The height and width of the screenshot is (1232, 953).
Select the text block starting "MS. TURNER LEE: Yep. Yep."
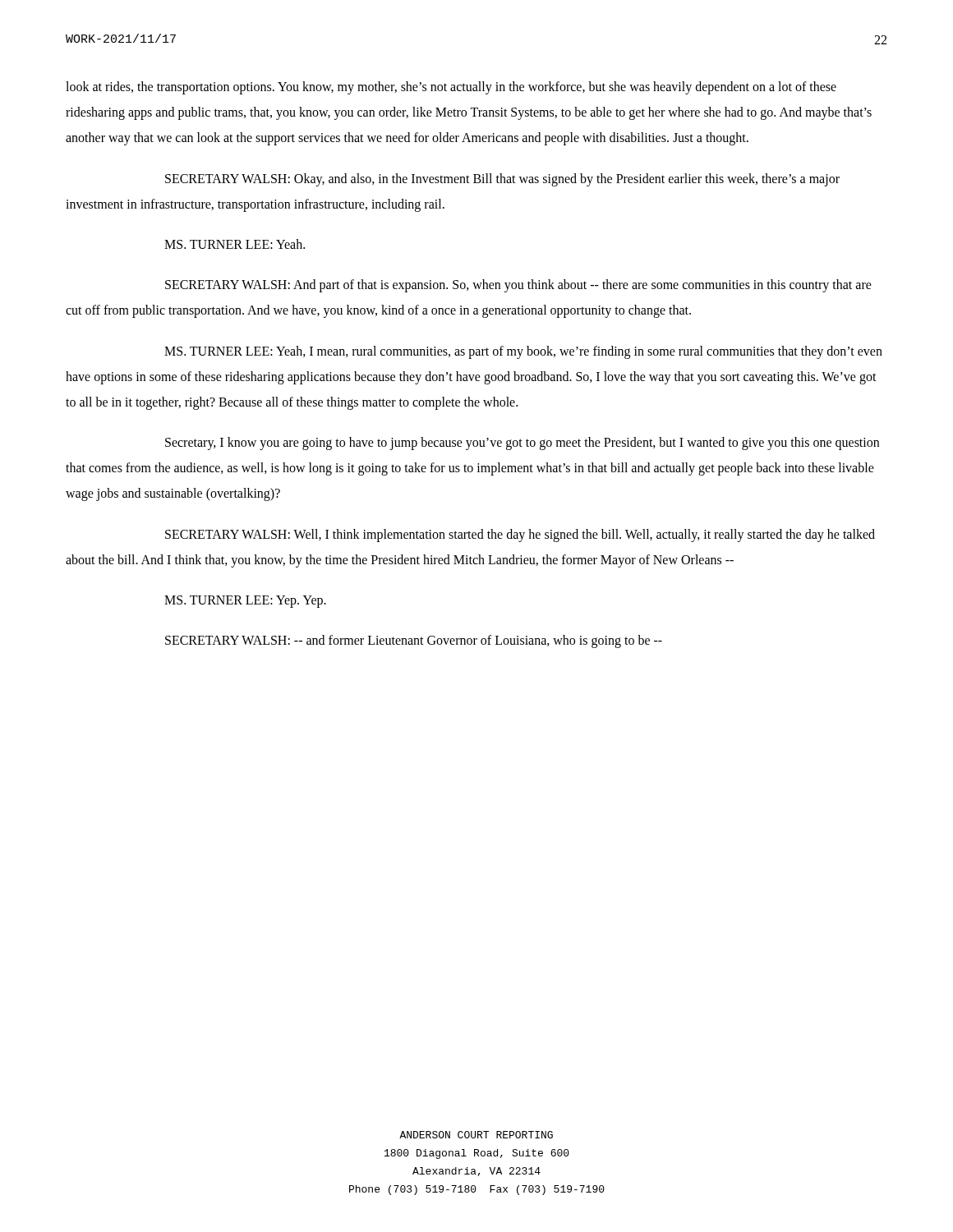[x=245, y=602]
